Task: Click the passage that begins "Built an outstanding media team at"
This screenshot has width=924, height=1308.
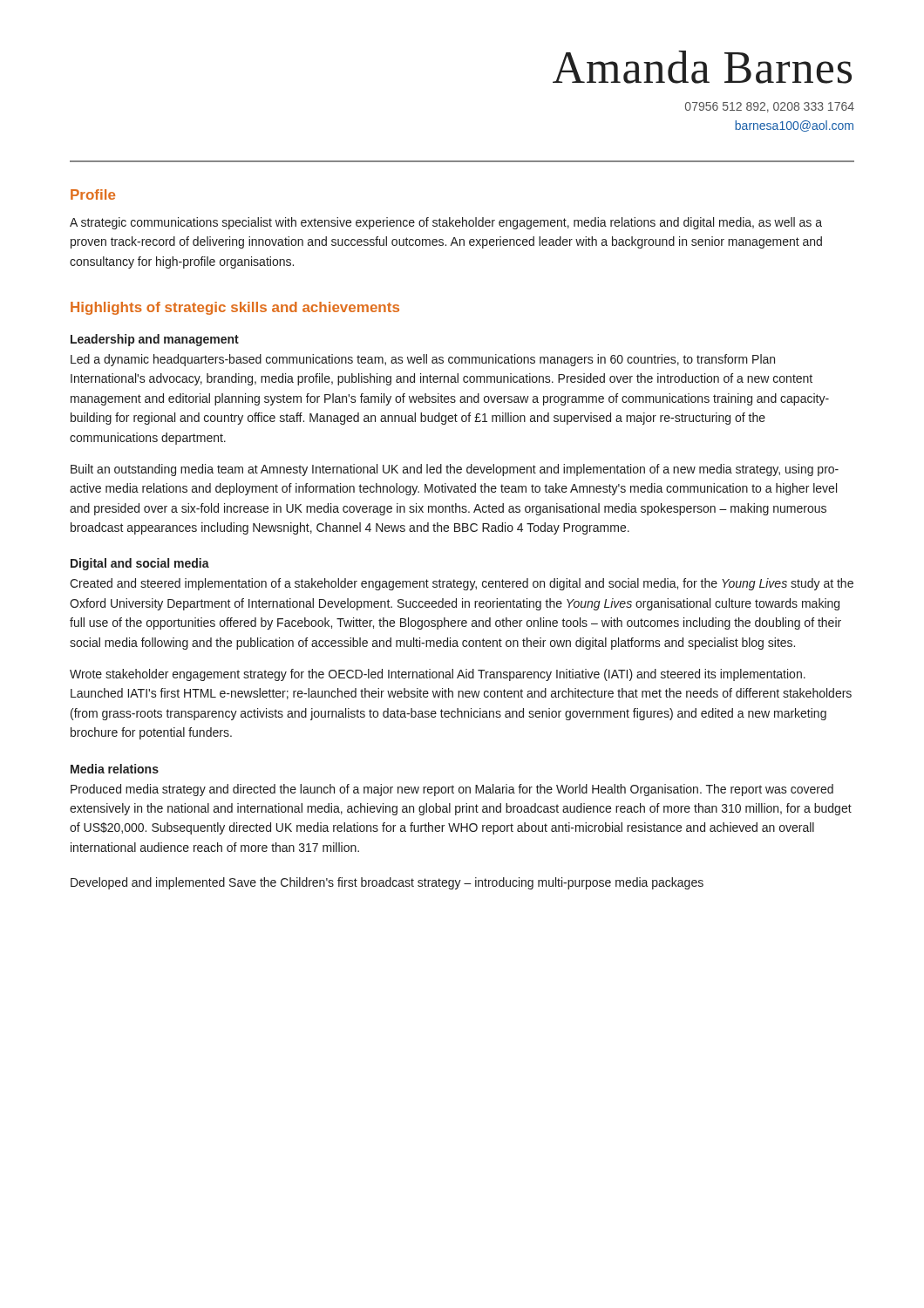Action: coord(454,498)
